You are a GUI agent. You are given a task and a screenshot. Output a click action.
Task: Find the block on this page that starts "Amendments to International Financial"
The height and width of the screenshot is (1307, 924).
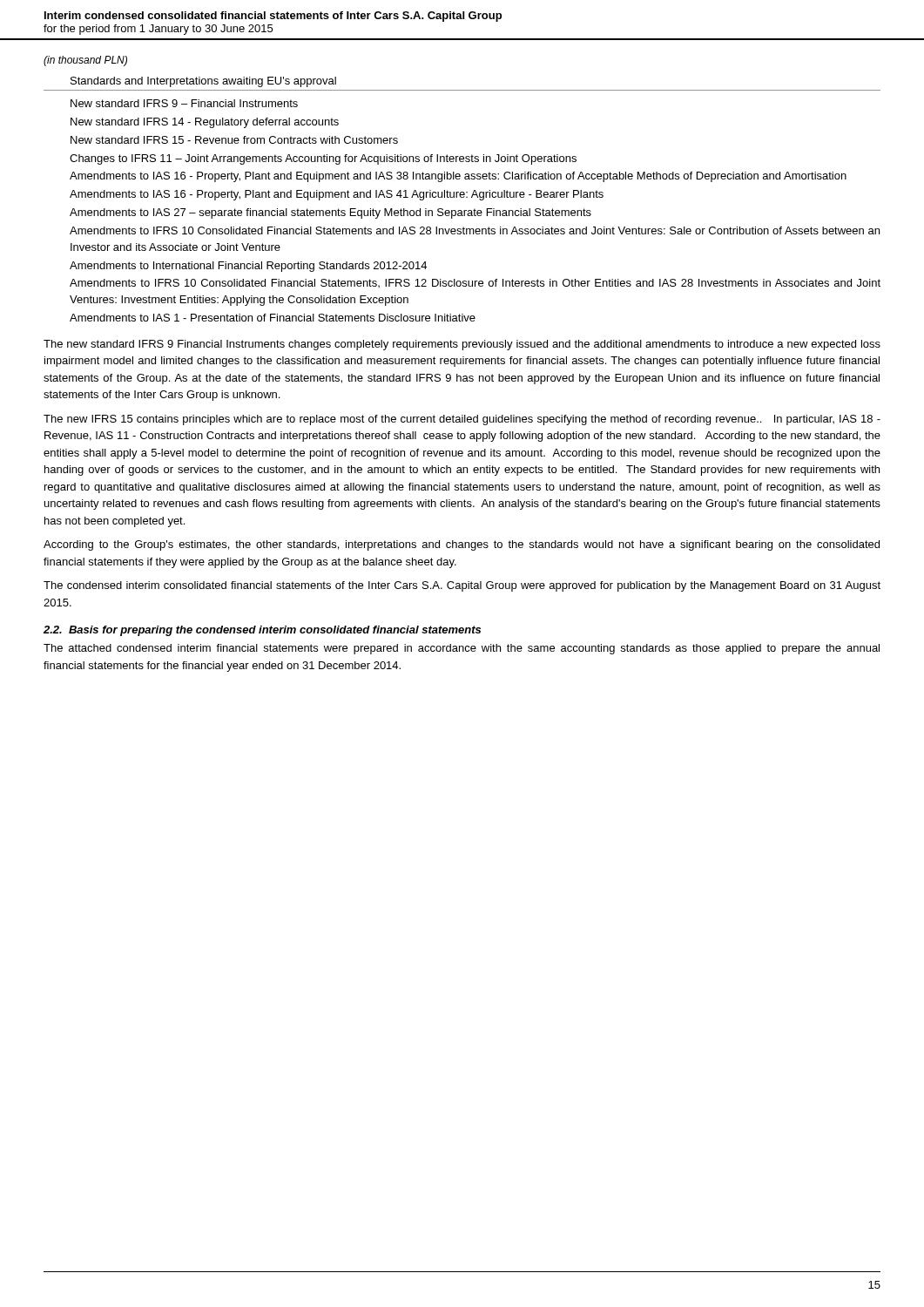[x=248, y=265]
